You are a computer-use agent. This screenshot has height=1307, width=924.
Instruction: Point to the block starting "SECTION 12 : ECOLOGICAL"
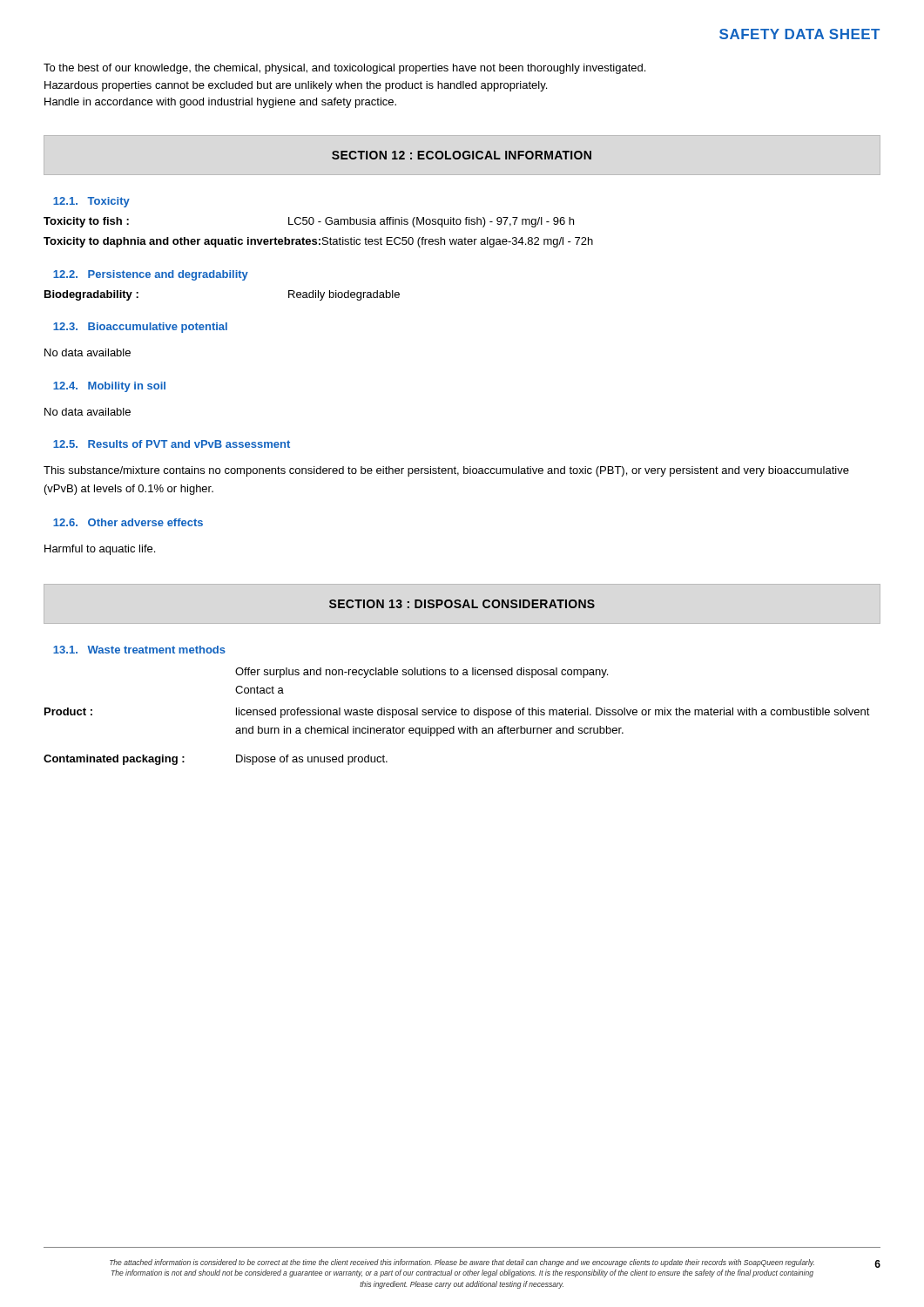(x=462, y=155)
